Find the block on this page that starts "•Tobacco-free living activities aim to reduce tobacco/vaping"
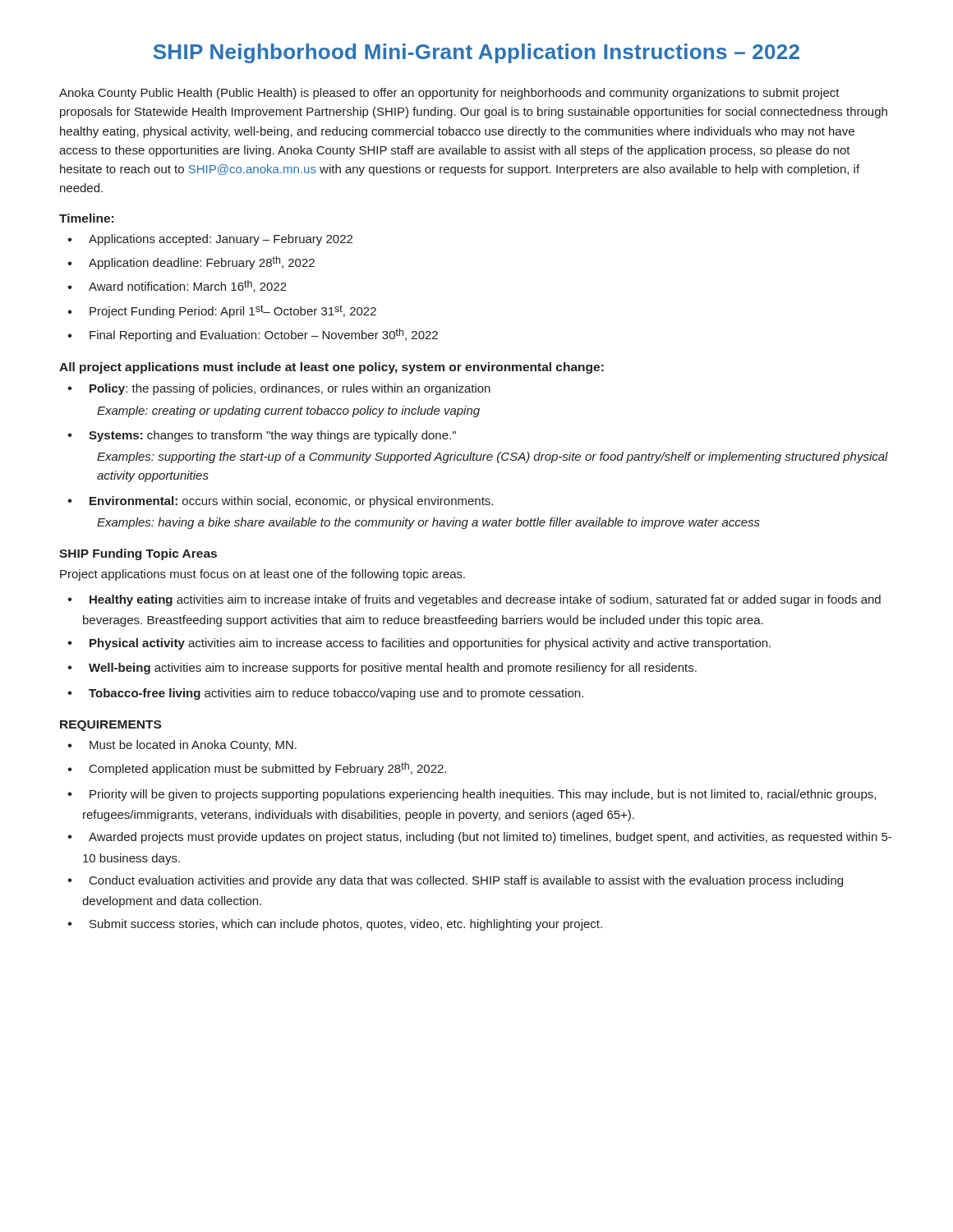Screen dimensions: 1232x953 326,693
